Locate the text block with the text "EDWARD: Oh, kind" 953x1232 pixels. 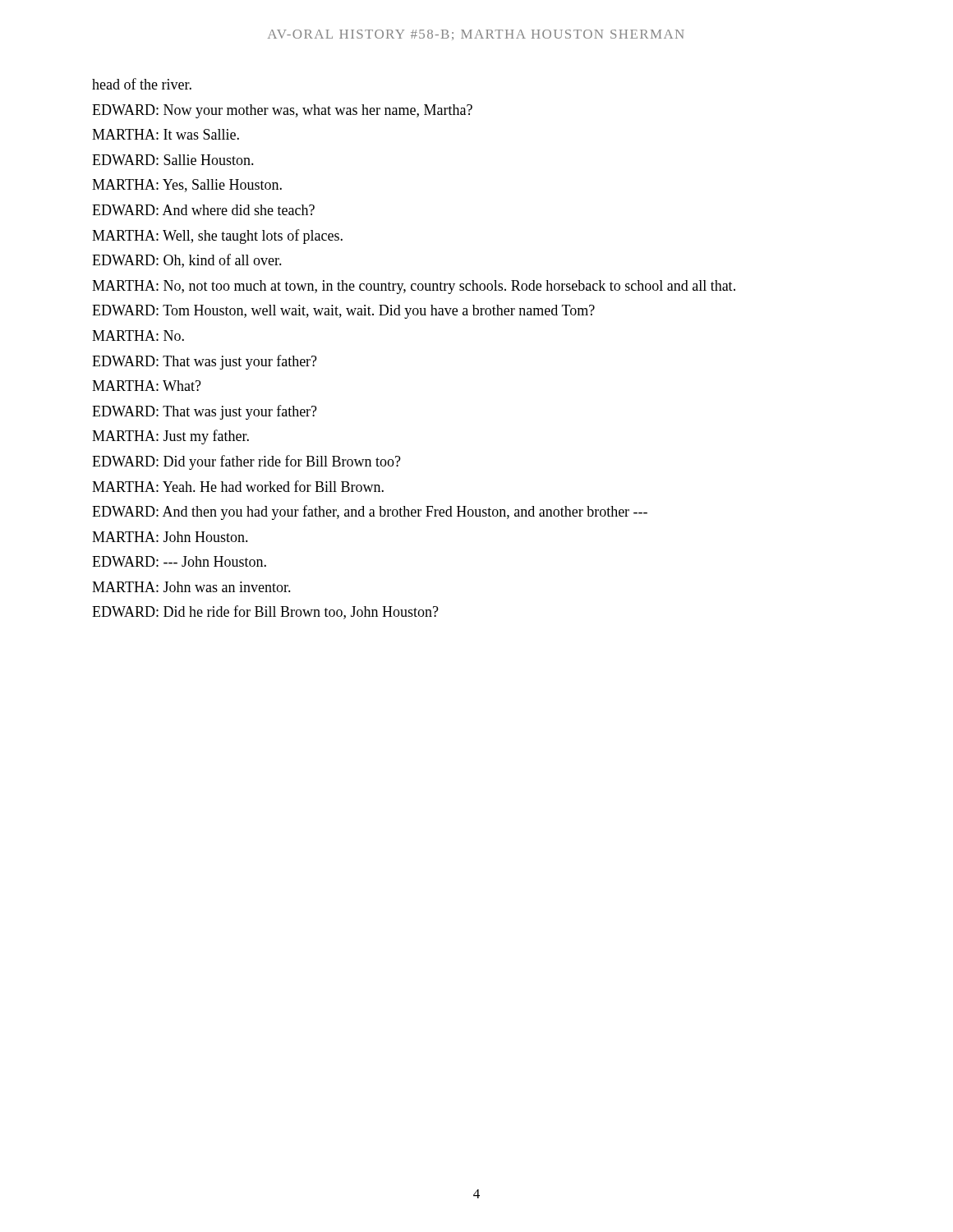(x=187, y=261)
